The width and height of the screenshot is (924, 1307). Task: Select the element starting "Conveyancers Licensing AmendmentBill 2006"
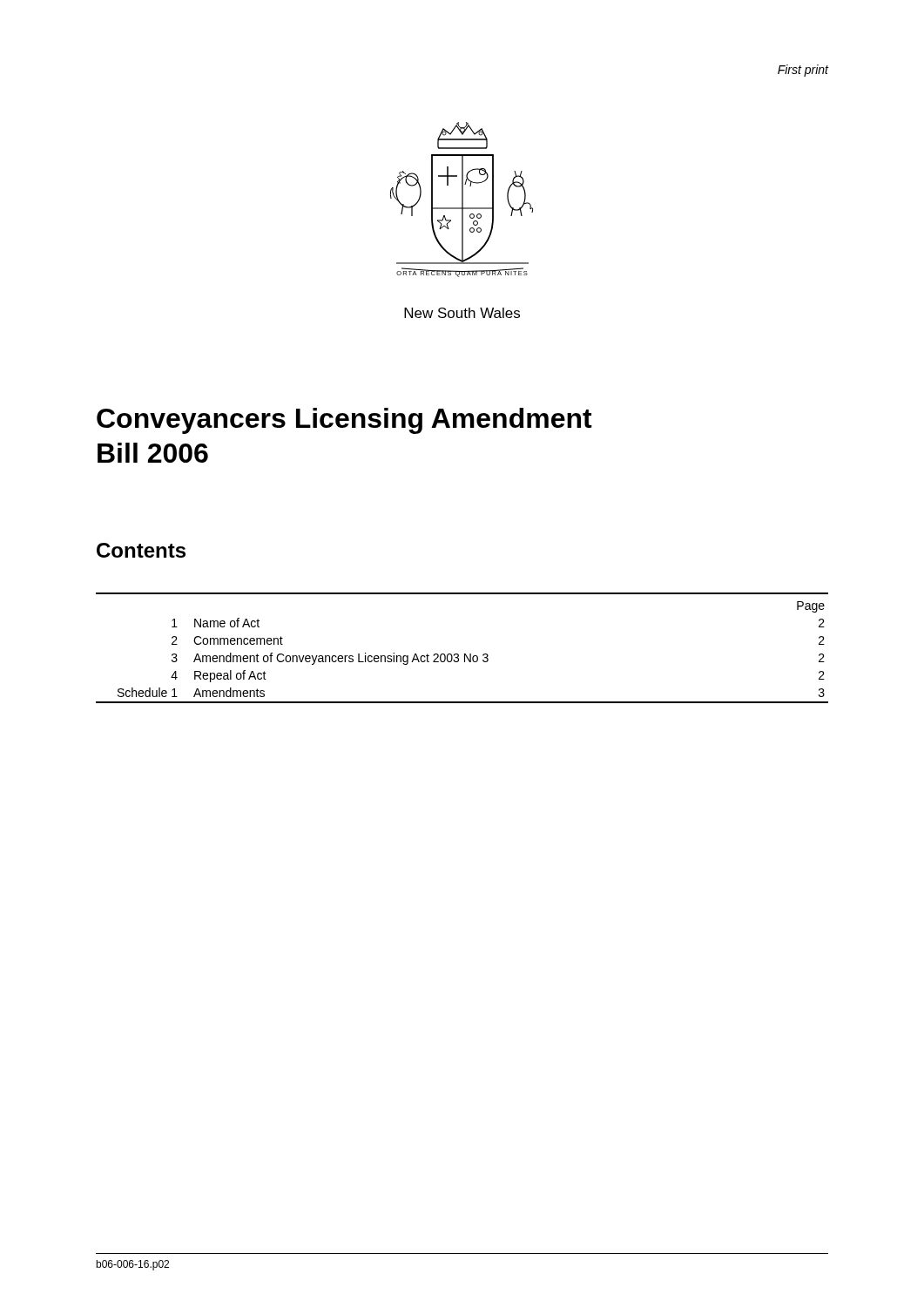(x=344, y=436)
